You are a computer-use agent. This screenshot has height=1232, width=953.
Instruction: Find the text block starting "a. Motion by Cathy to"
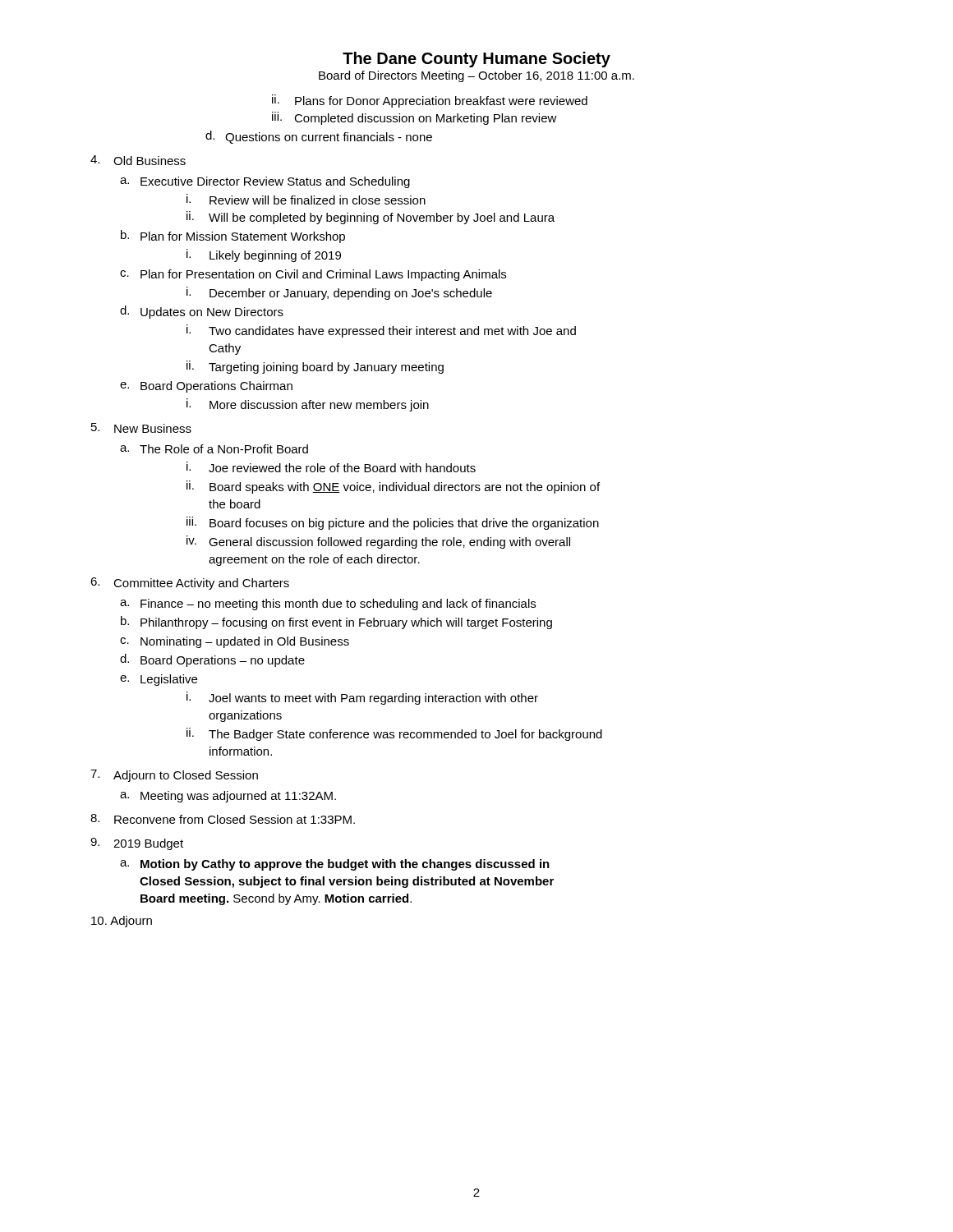click(337, 881)
